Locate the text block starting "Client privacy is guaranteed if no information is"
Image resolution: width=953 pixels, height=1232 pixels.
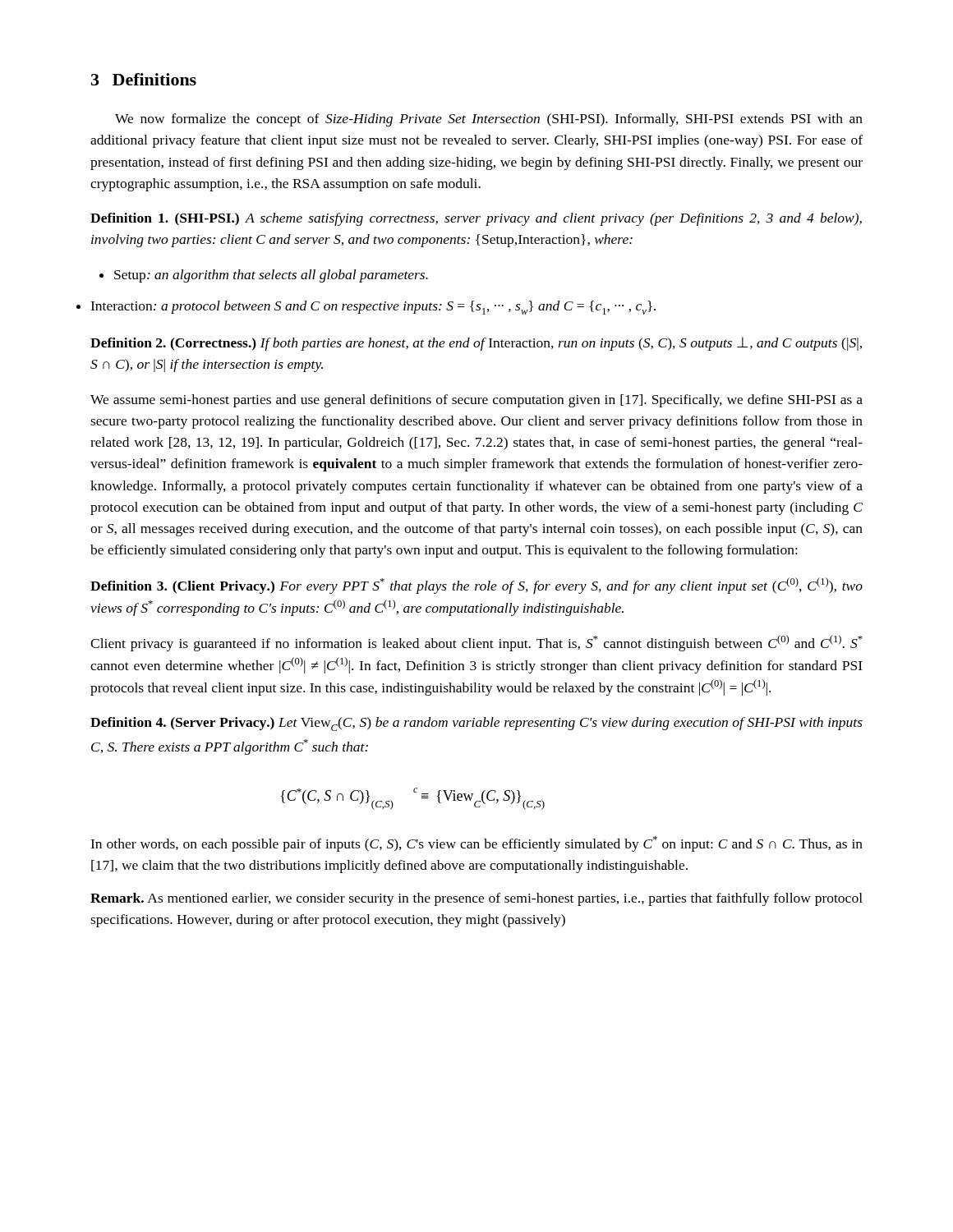476,665
